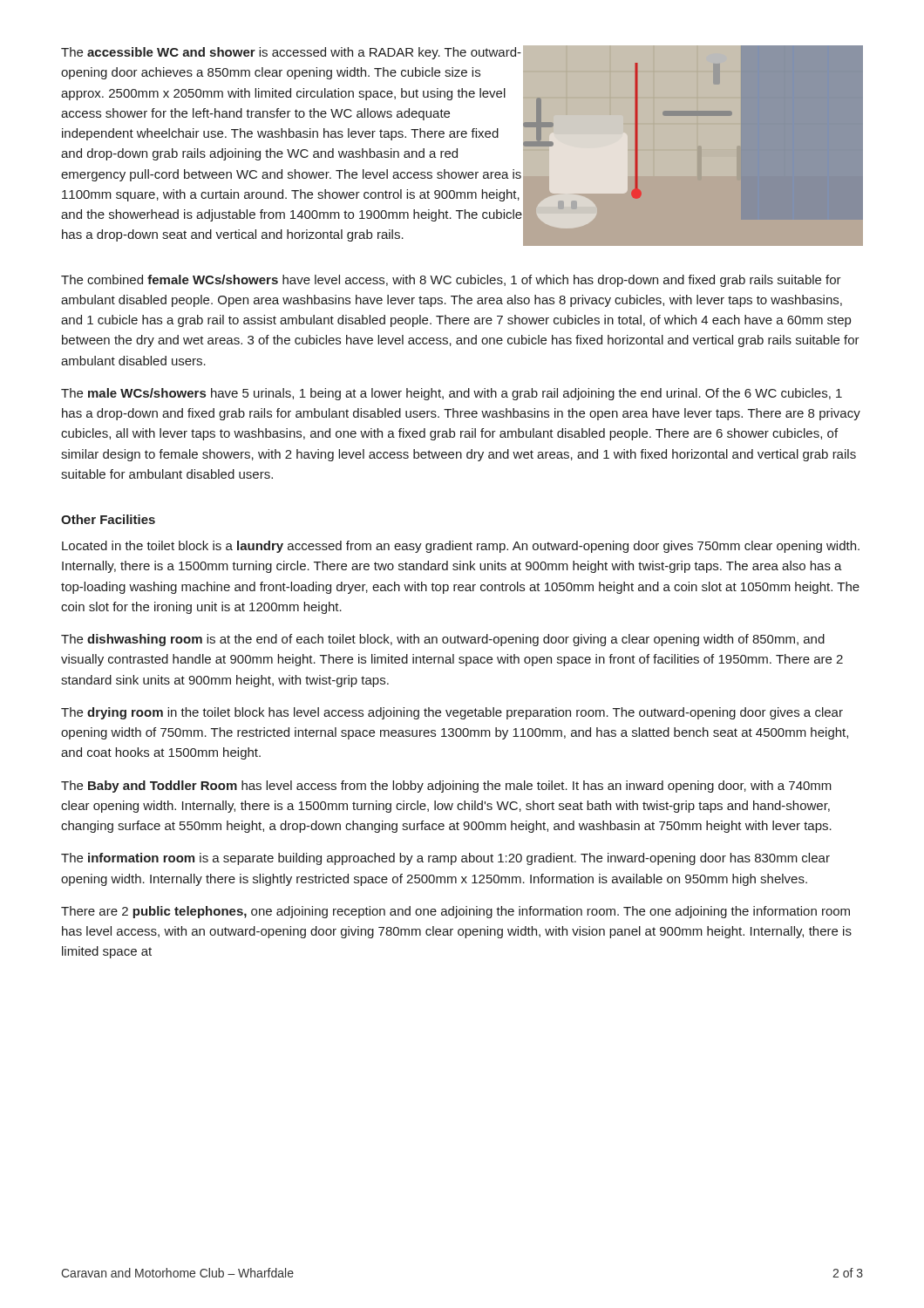Locate the text block starting "The combined female WCs/showers"
This screenshot has width=924, height=1308.
[x=462, y=320]
